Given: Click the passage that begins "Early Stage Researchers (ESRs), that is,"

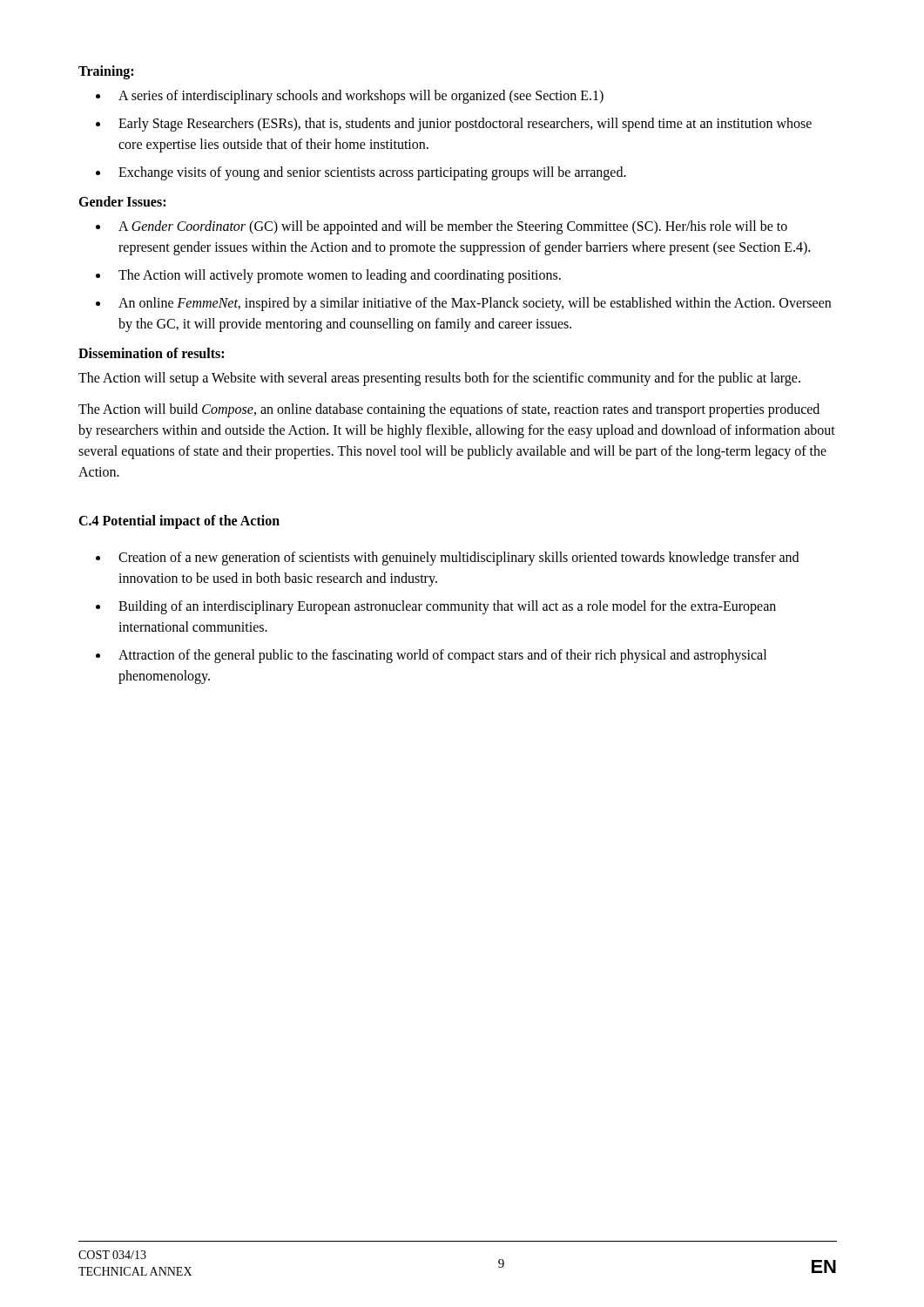Looking at the screenshot, I should coord(465,134).
